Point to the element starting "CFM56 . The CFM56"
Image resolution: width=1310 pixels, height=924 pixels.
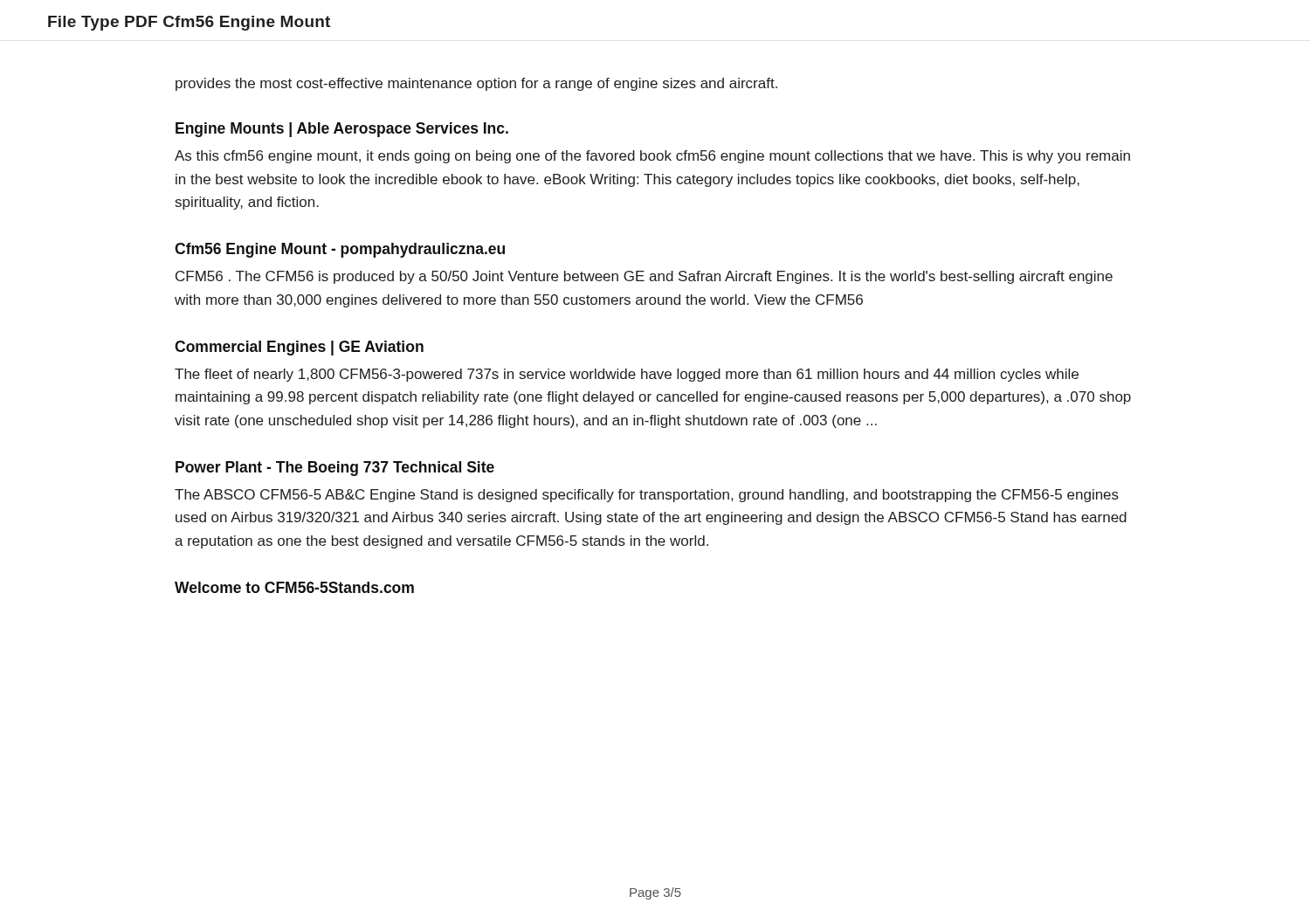click(644, 288)
